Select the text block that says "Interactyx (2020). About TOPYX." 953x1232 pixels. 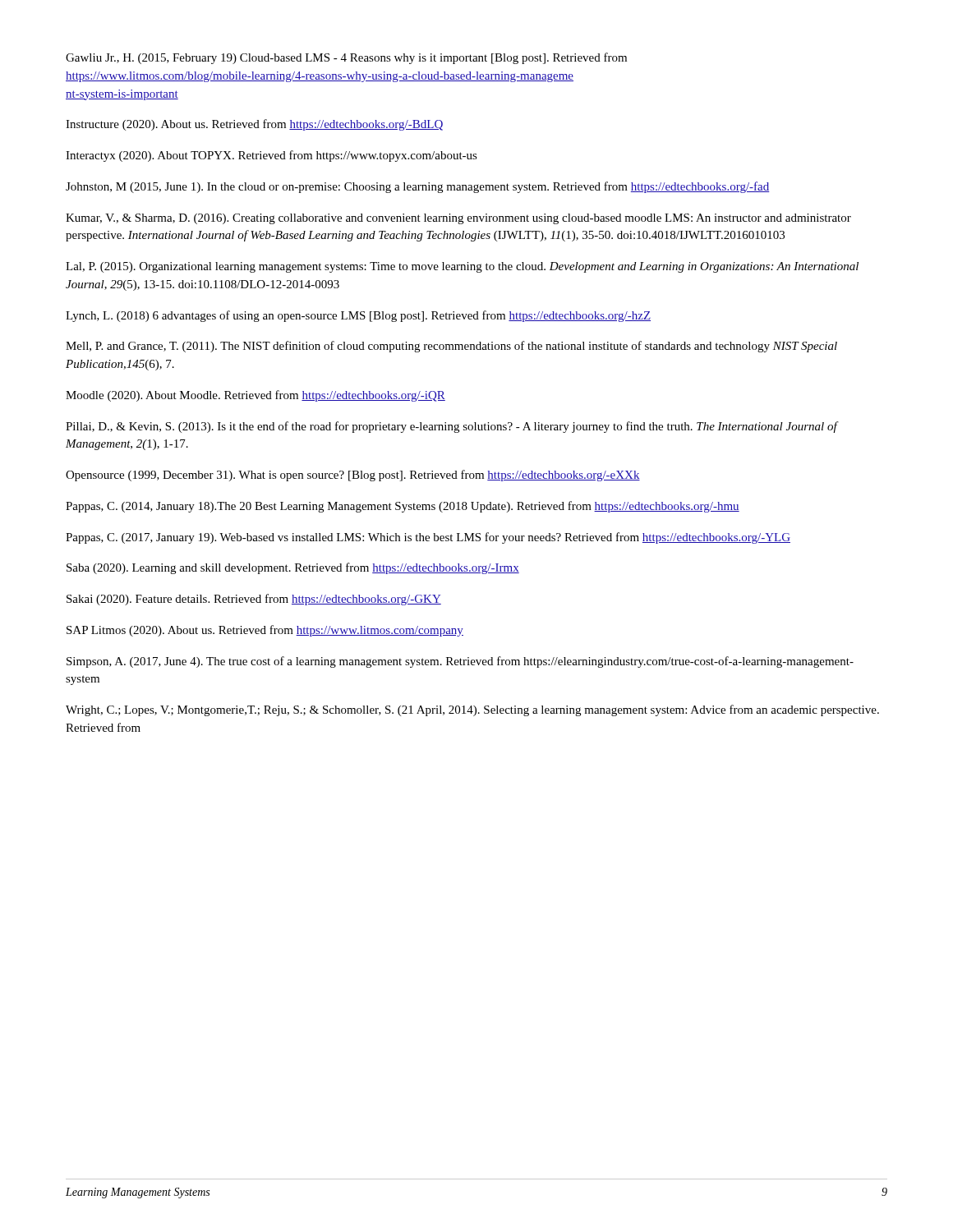272,155
